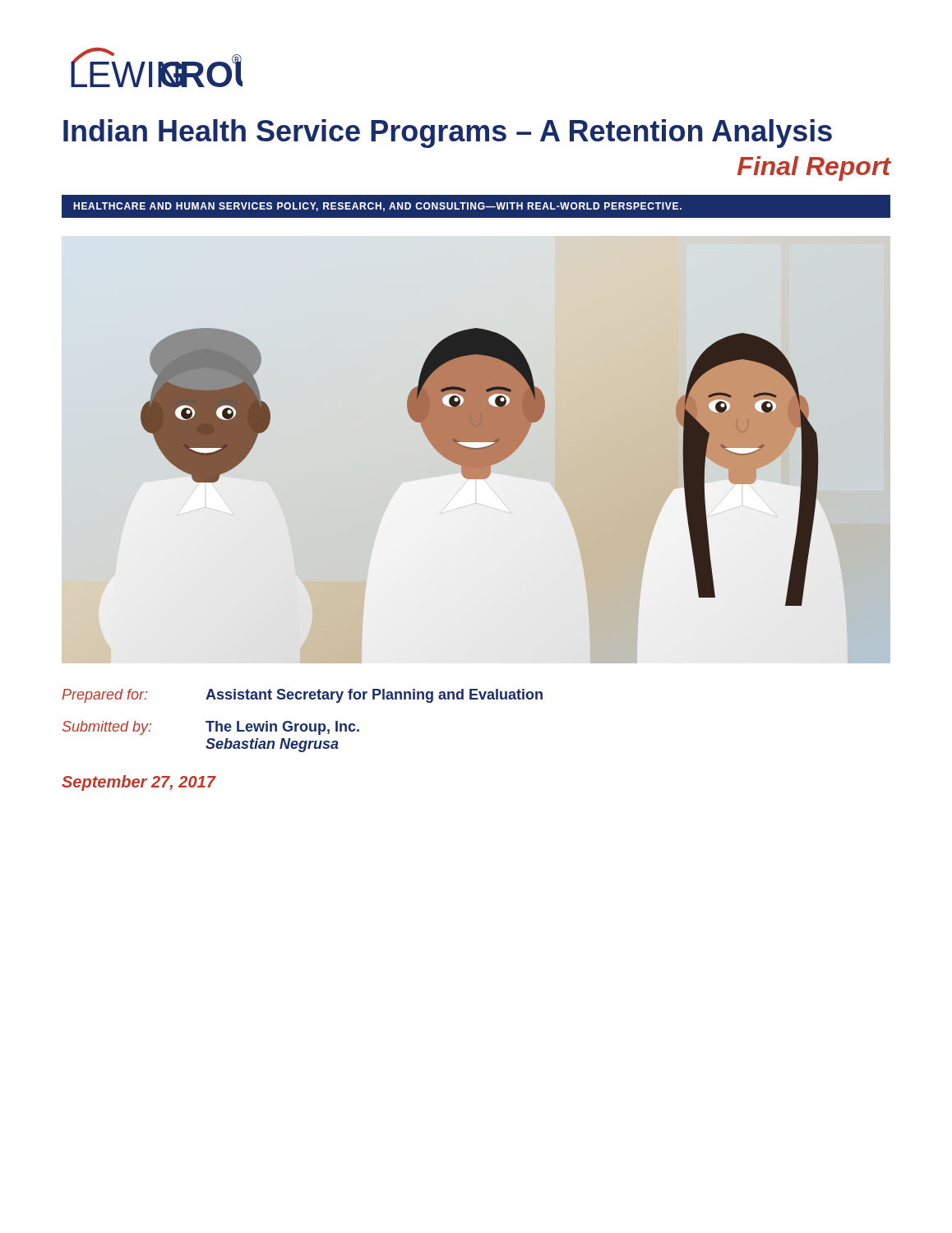Point to the title beginning "Indian Health Service Programs"
952x1233 pixels.
[447, 131]
